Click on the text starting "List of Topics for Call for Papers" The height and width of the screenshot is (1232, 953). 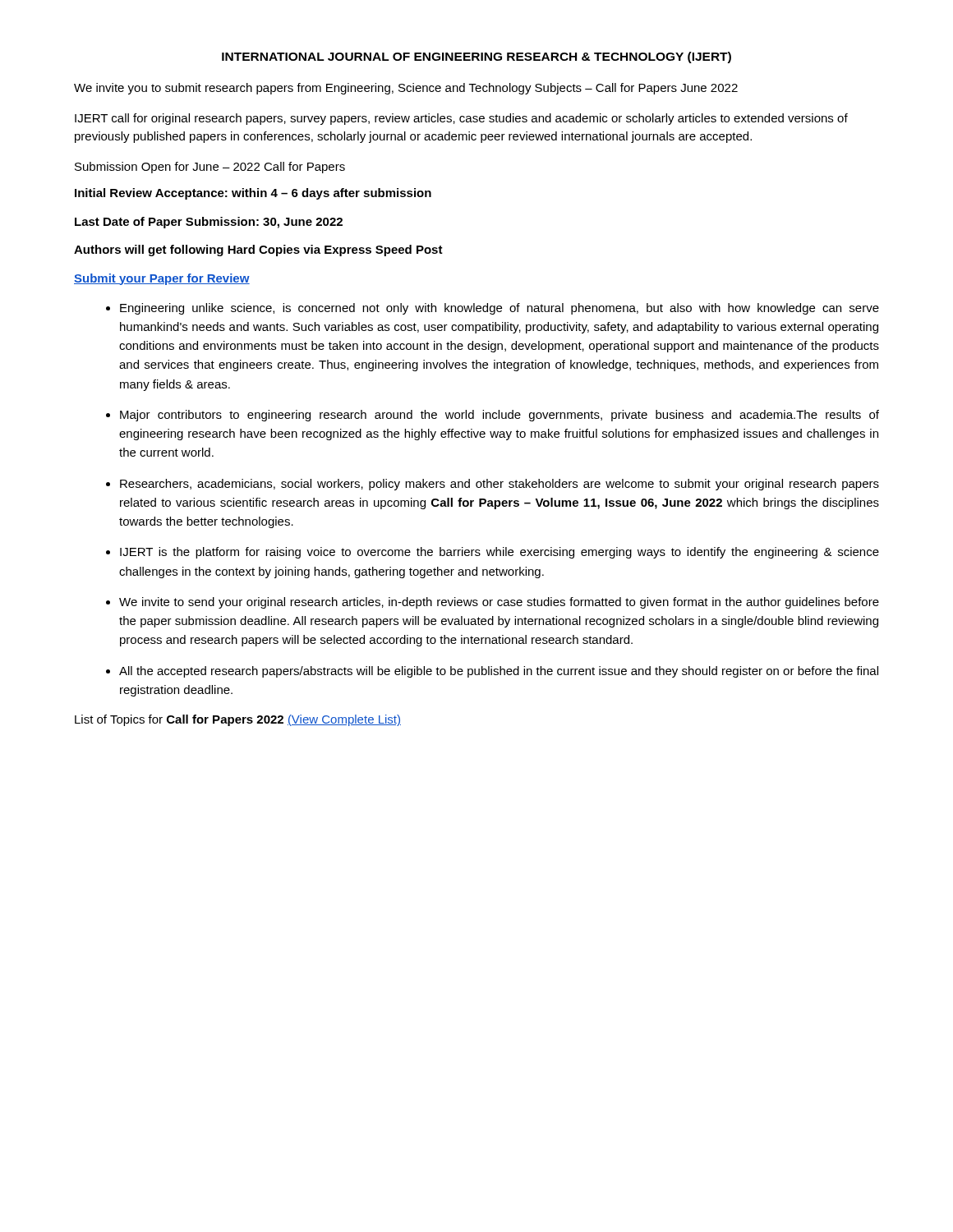click(x=237, y=719)
